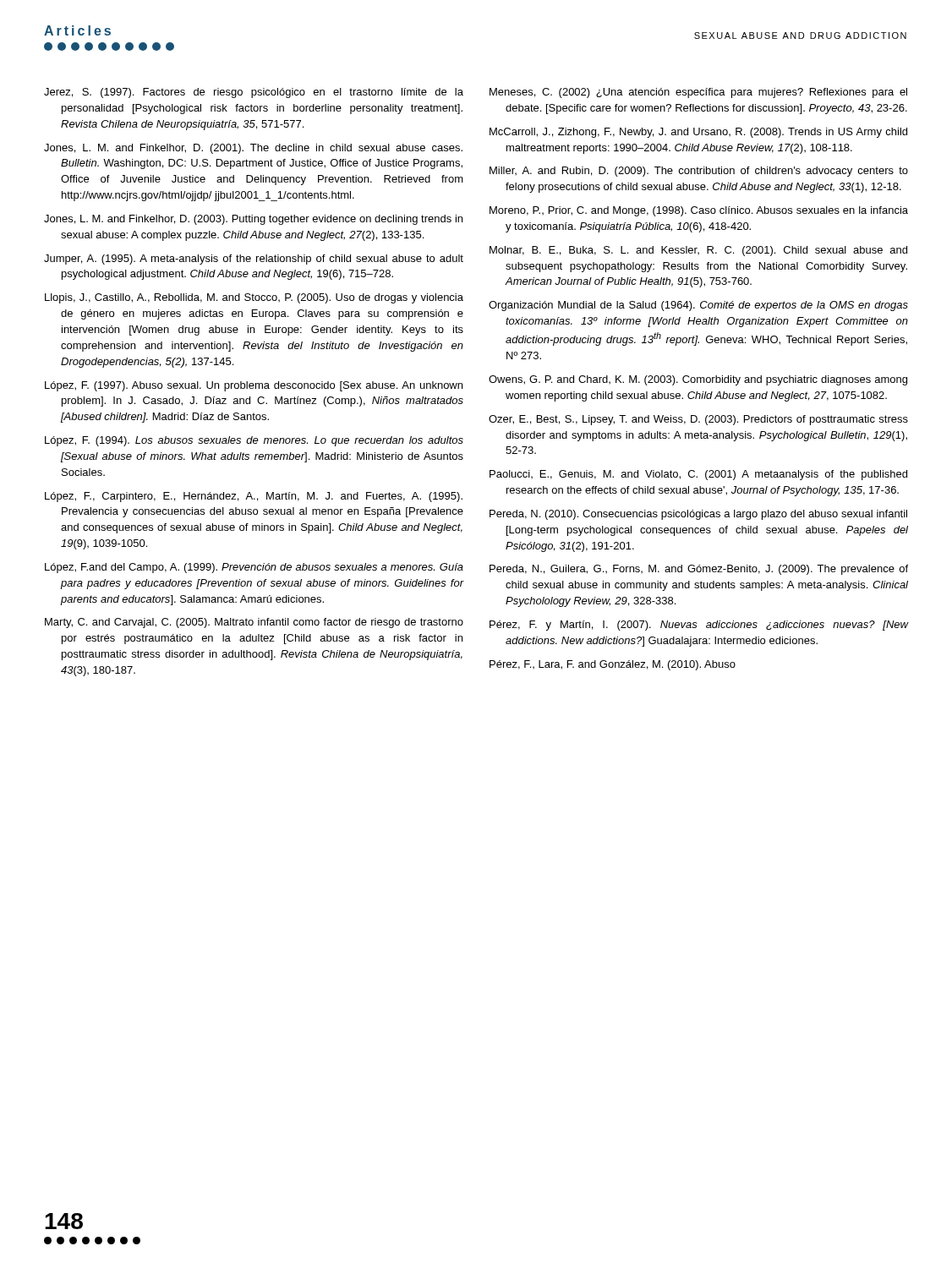This screenshot has width=952, height=1268.
Task: Navigate to the region starting "López, F. (1997). Abuso sexual."
Action: pyautogui.click(x=254, y=401)
